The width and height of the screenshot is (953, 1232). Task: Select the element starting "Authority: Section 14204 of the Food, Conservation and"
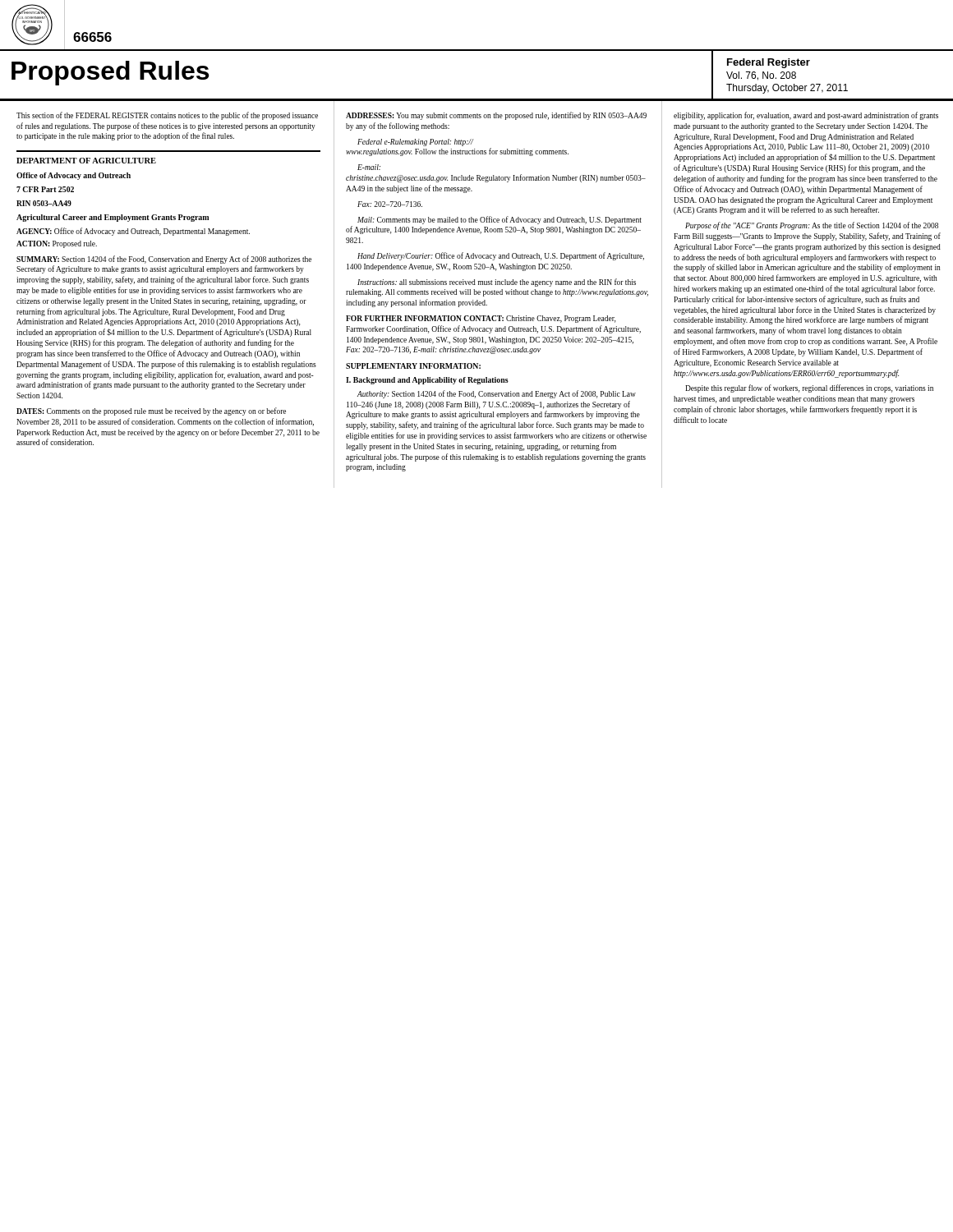point(496,431)
